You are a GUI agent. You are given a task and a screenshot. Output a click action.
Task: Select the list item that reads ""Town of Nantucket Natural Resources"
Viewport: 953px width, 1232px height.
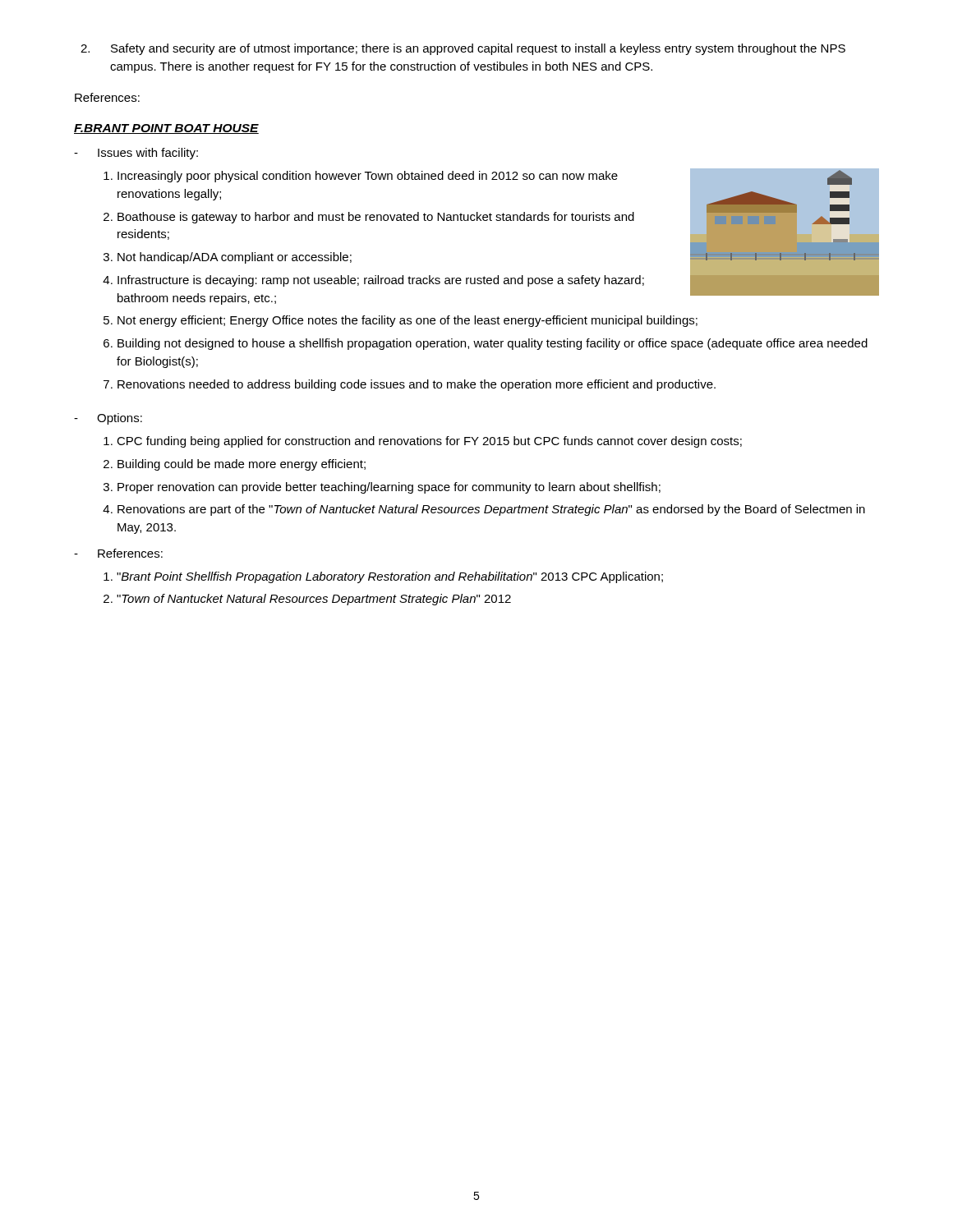point(314,599)
